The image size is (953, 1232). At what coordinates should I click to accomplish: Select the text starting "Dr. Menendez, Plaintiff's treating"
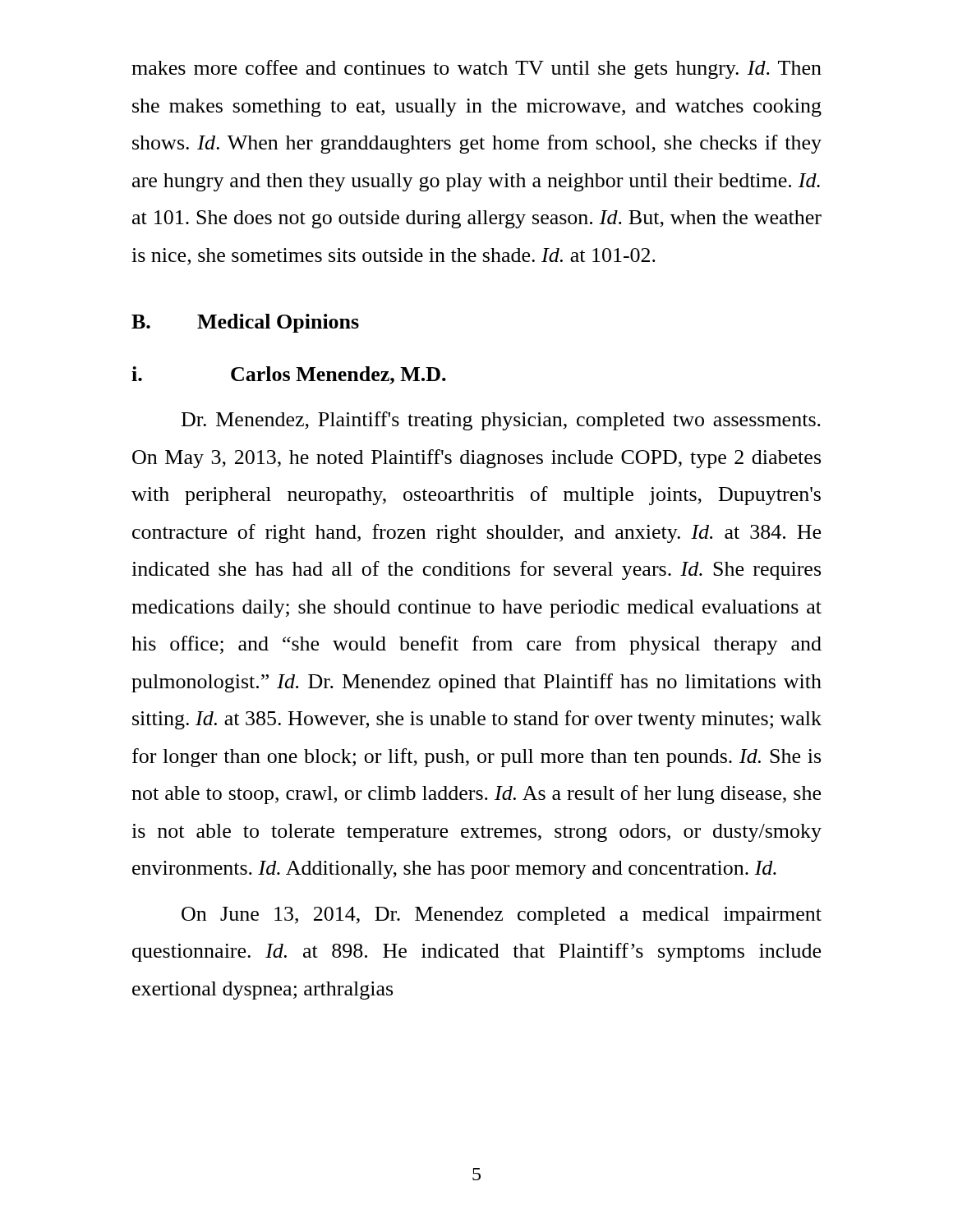(476, 644)
